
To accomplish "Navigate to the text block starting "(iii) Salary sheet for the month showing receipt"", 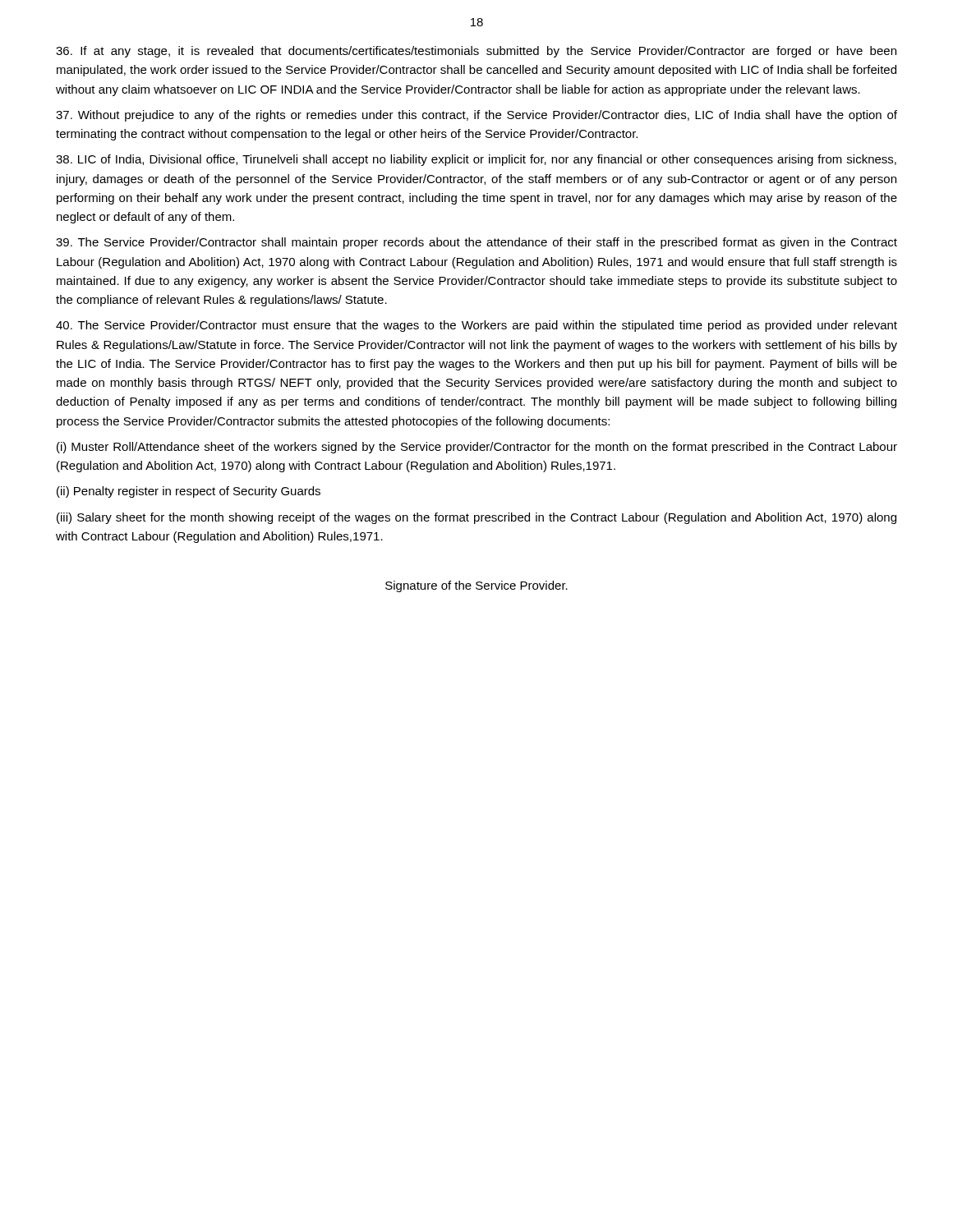I will point(476,526).
